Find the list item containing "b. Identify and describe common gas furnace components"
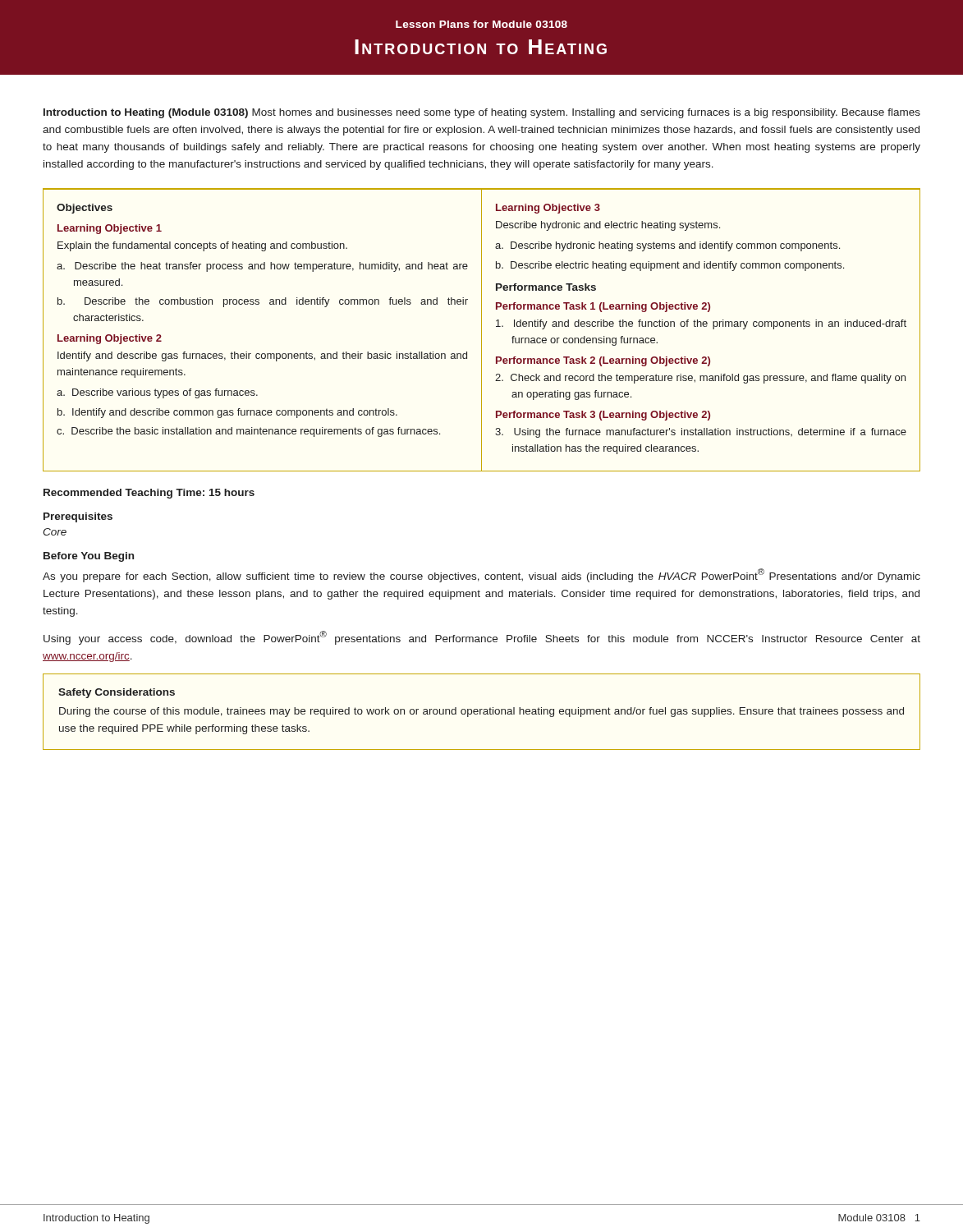 click(x=227, y=412)
